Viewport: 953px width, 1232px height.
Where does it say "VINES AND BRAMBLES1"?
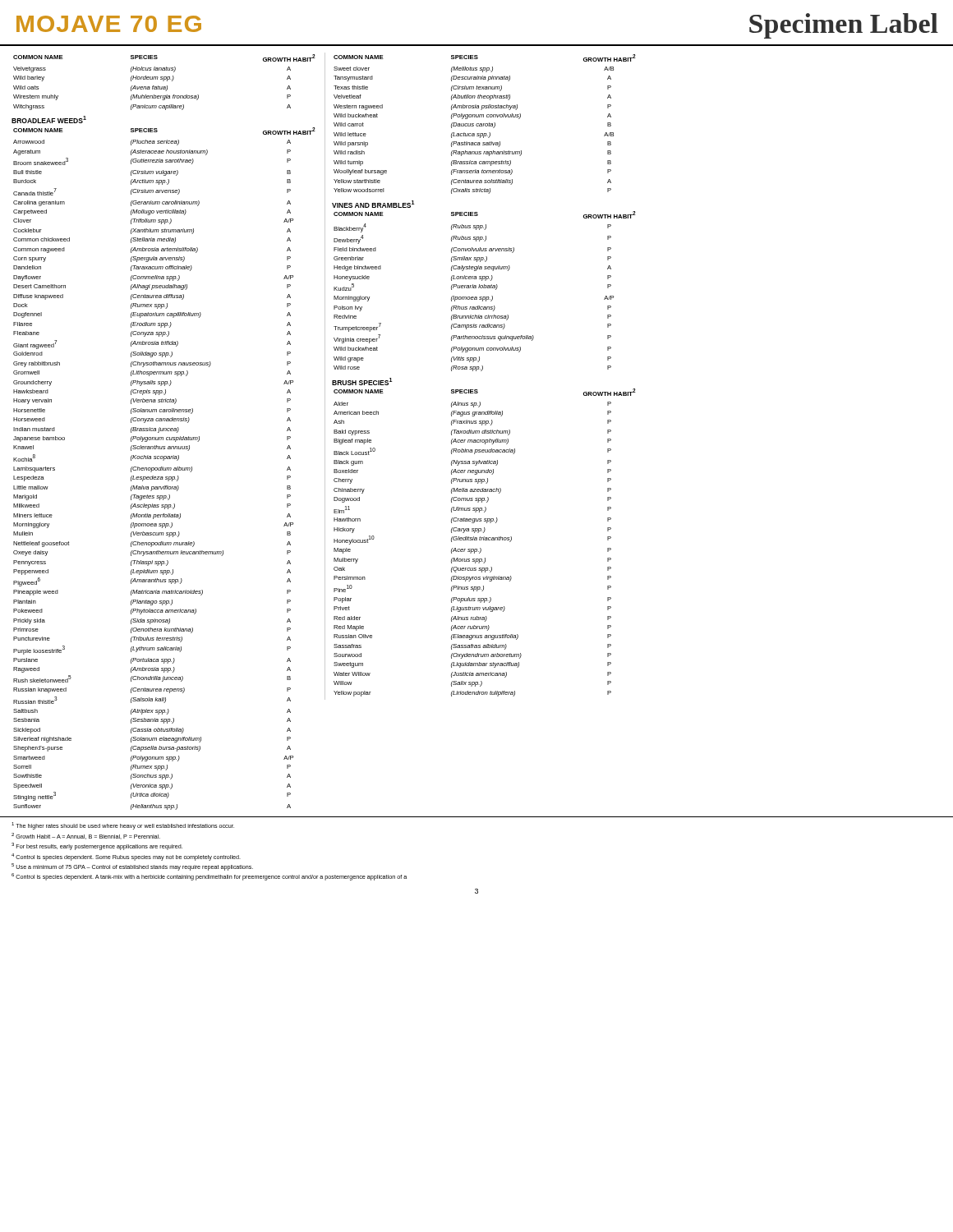373,204
